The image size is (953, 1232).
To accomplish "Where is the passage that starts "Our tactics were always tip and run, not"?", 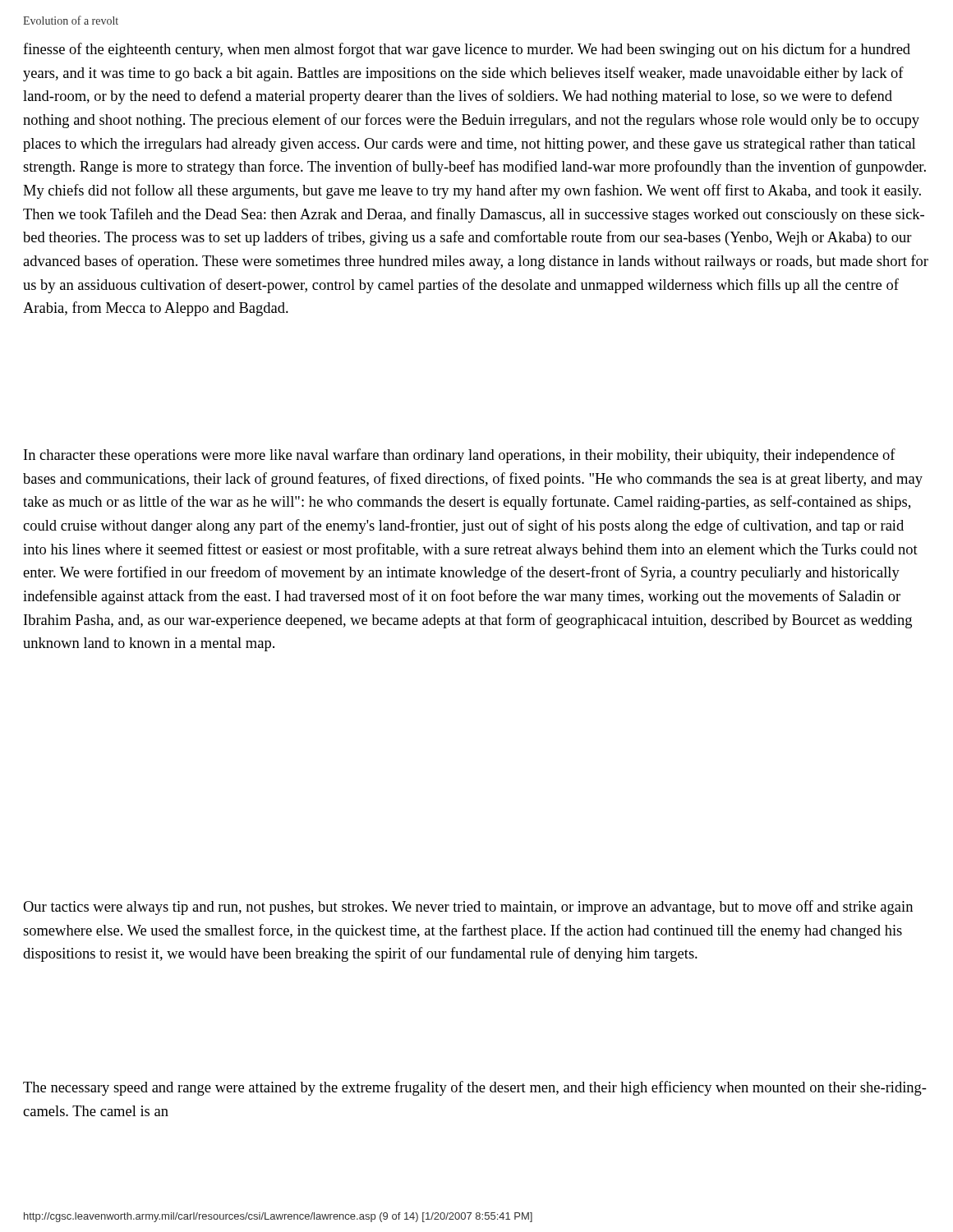I will click(468, 930).
